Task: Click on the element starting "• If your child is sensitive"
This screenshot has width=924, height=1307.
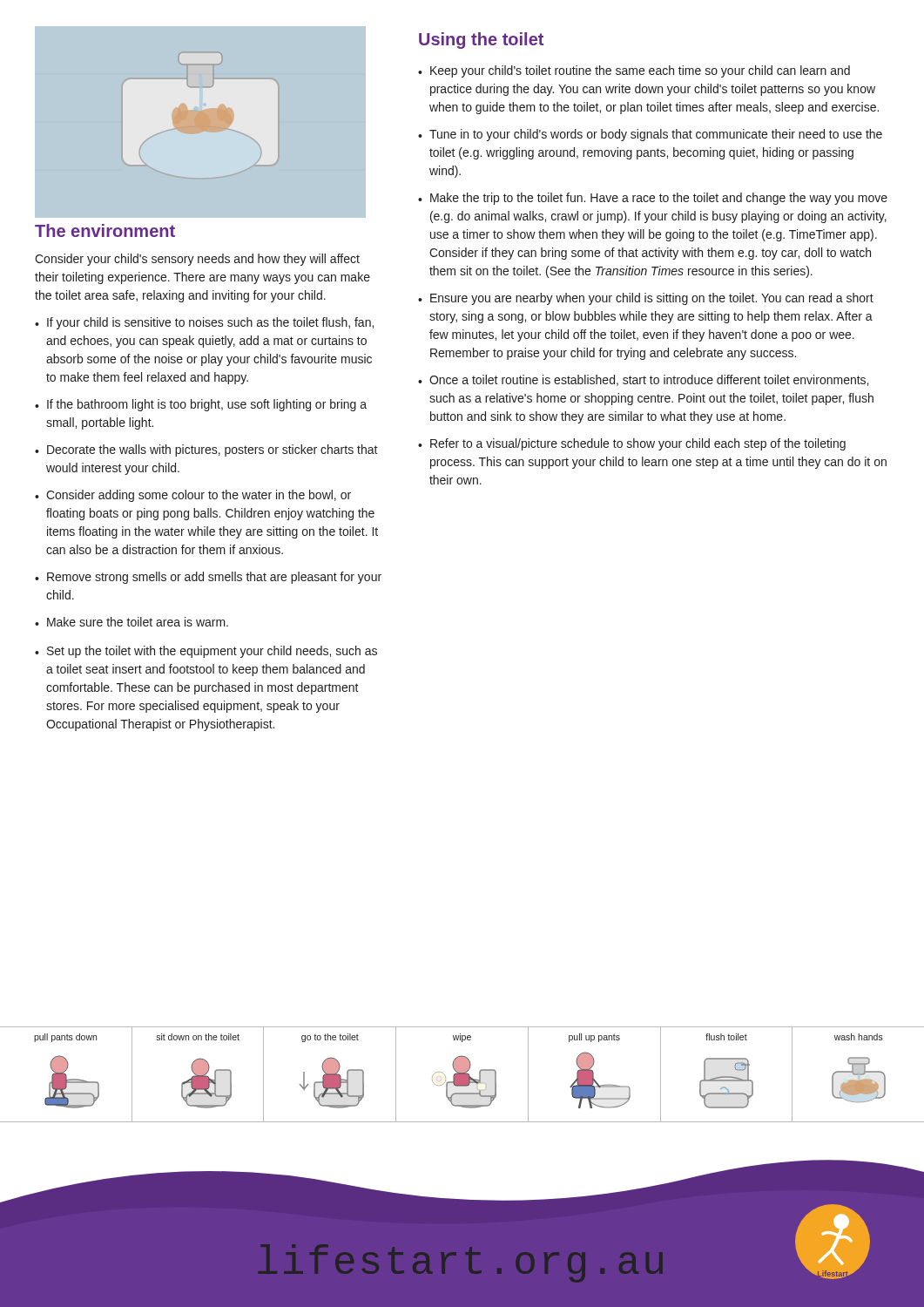Action: [x=209, y=350]
